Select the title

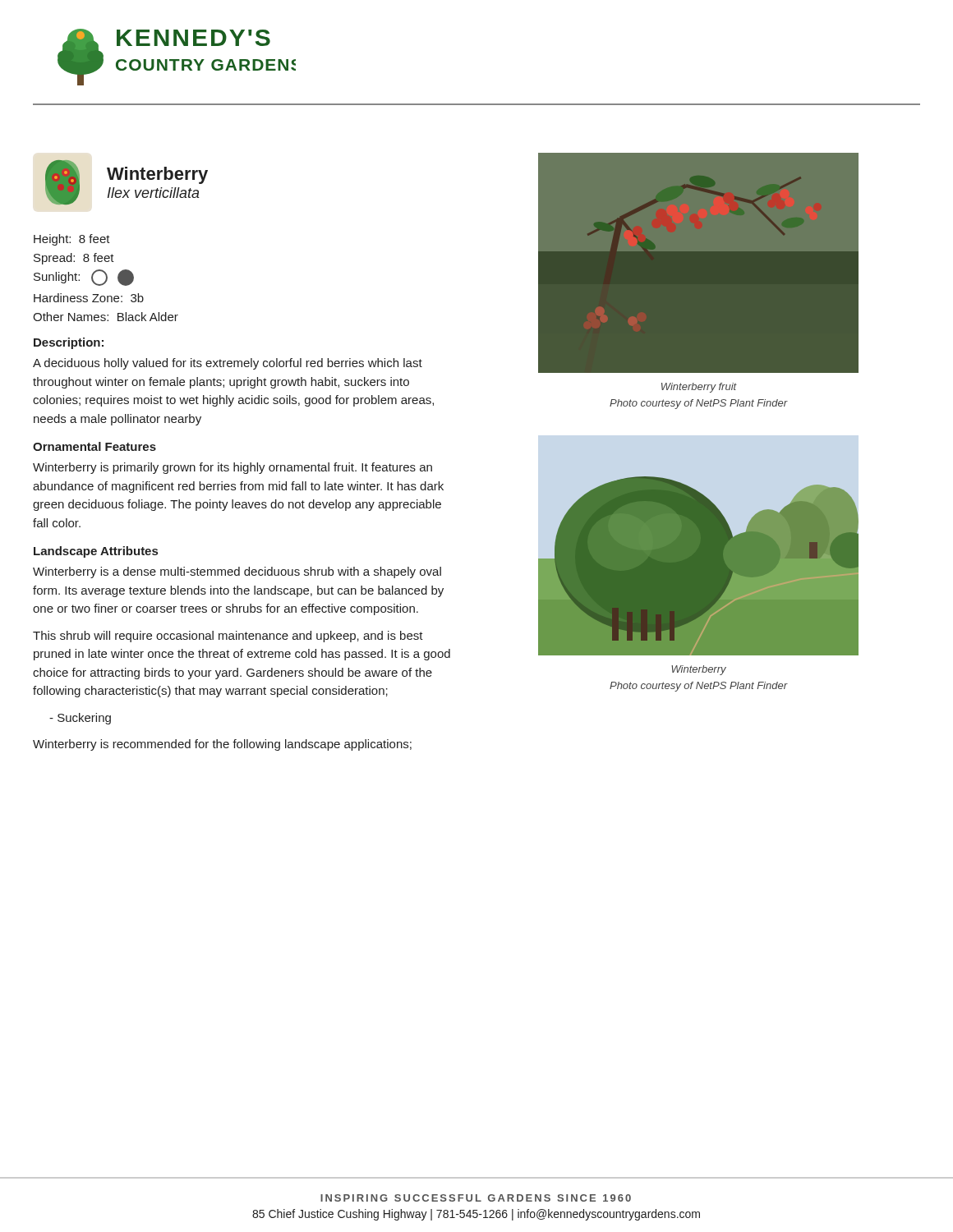(x=120, y=182)
